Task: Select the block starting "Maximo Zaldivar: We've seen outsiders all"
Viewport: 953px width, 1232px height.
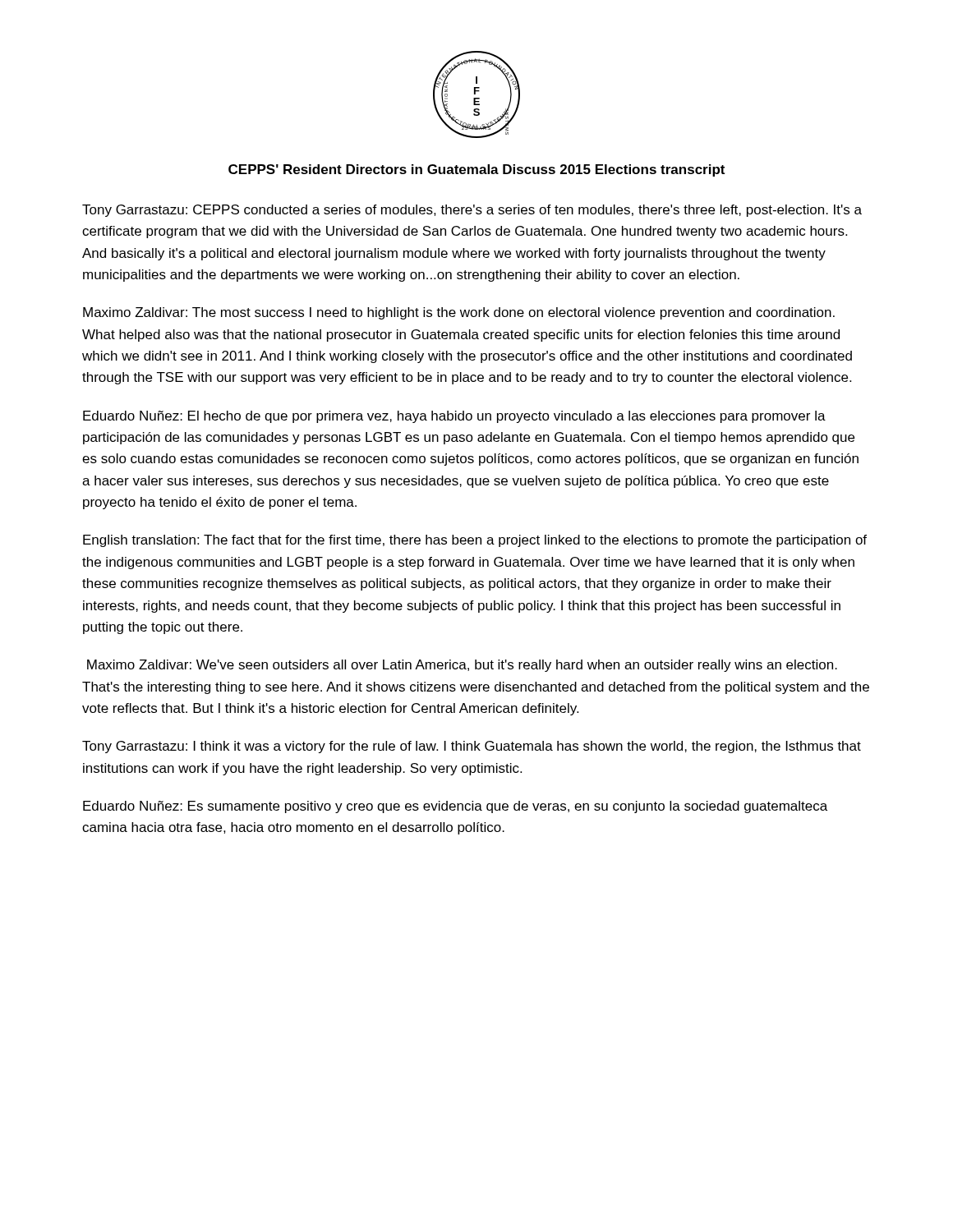Action: (x=476, y=687)
